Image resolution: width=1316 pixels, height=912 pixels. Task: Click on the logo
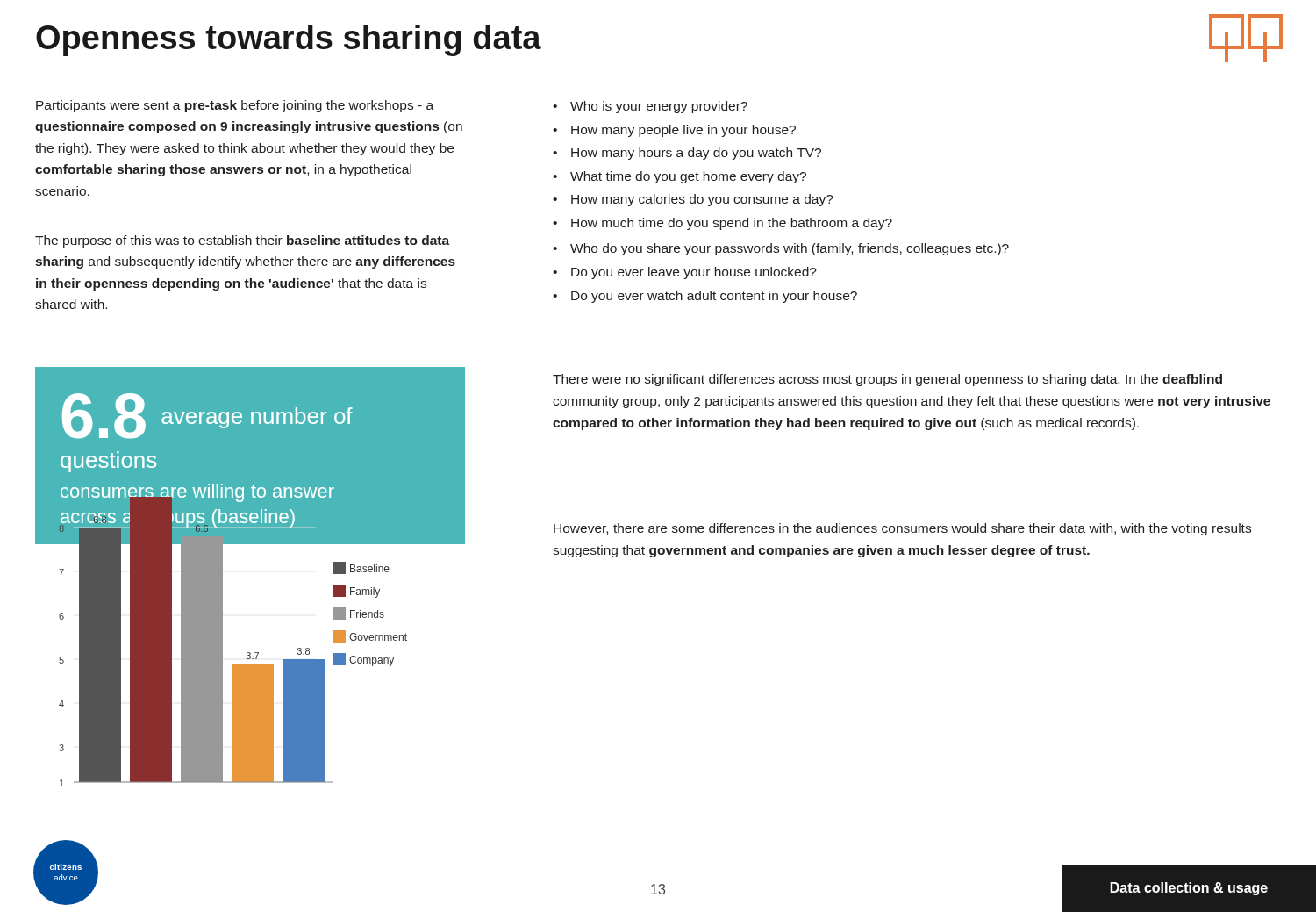click(x=1246, y=41)
